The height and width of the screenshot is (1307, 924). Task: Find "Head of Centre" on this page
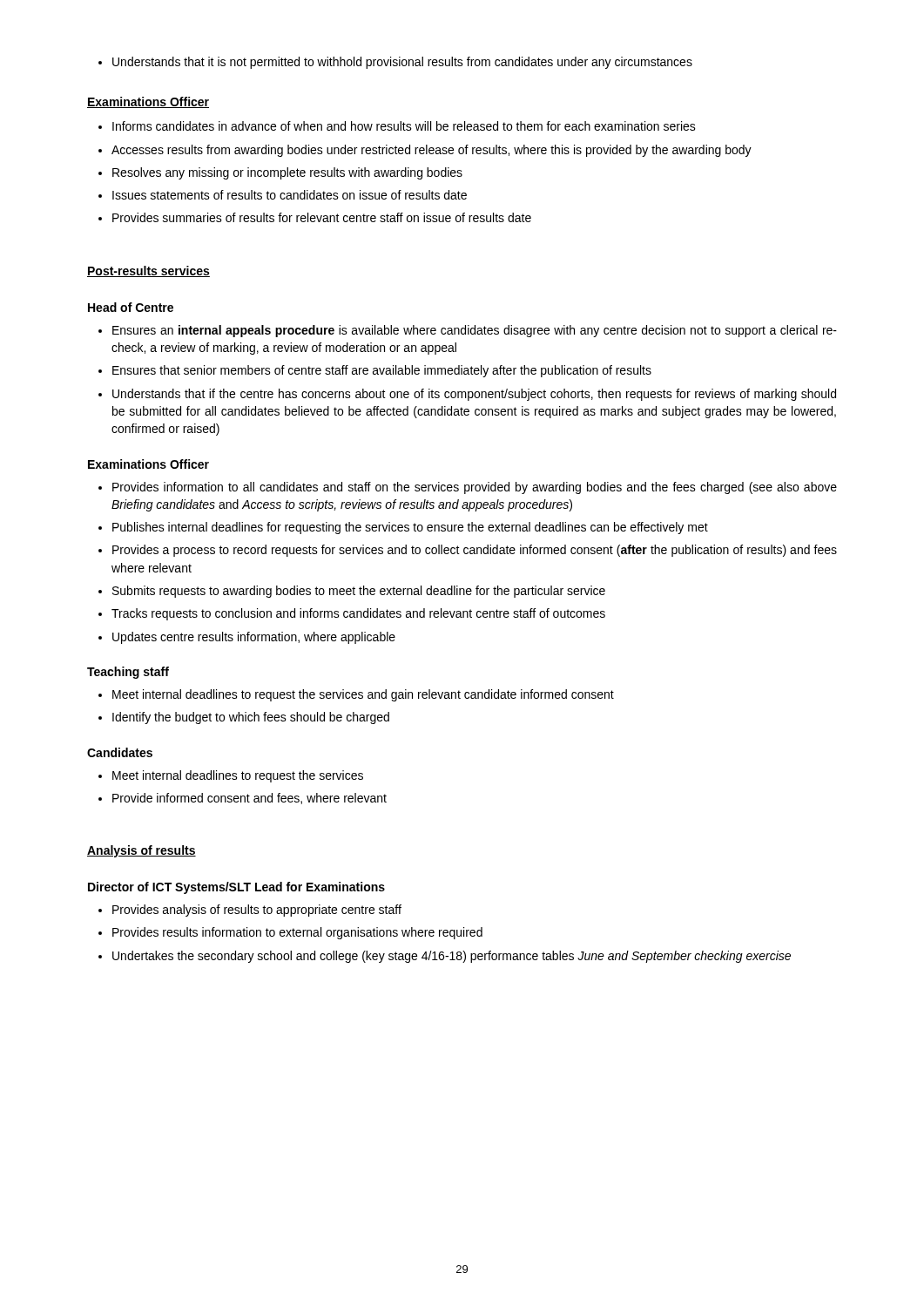(130, 307)
